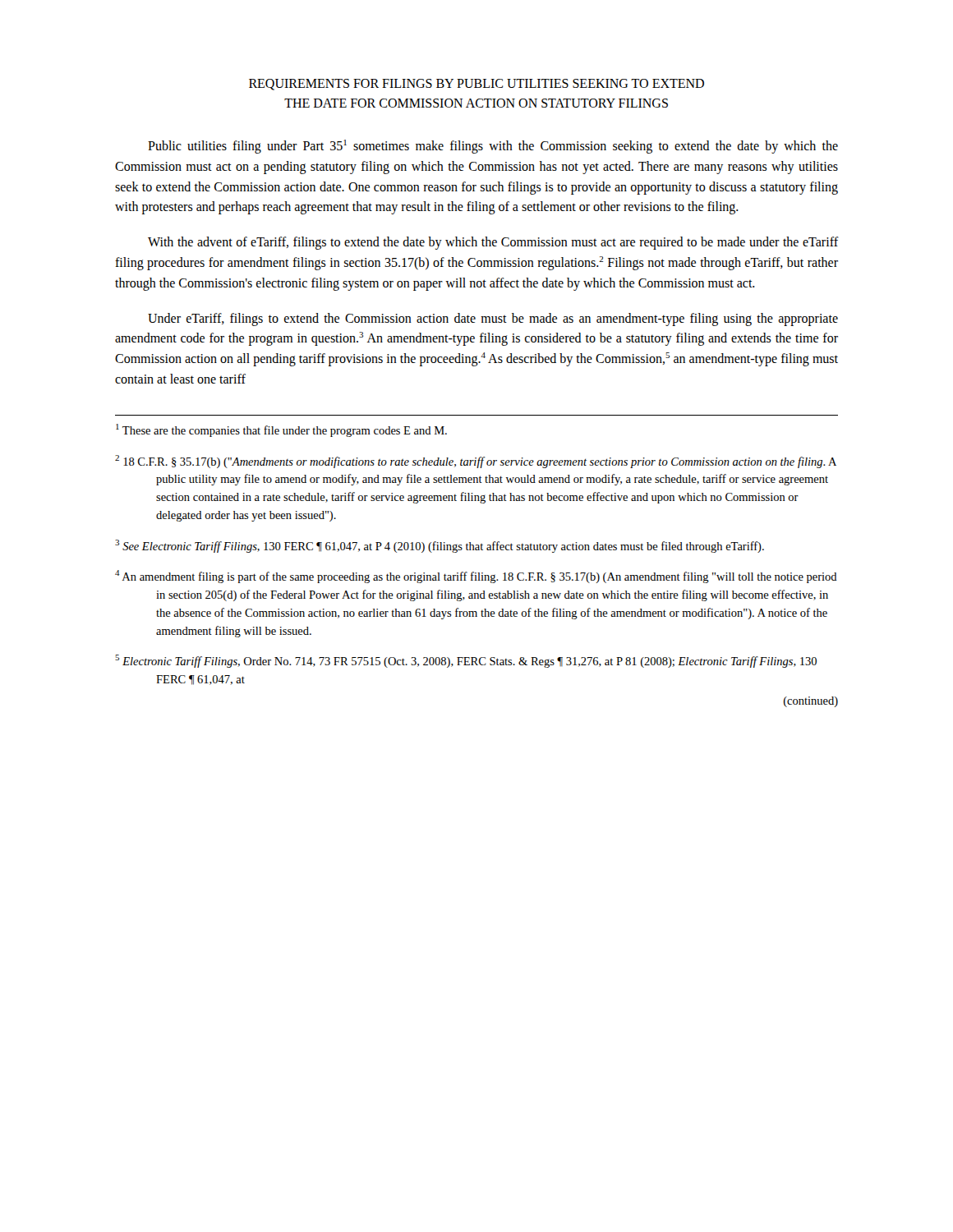Locate the block starting "1 These are the companies that"
This screenshot has width=953, height=1232.
(281, 430)
